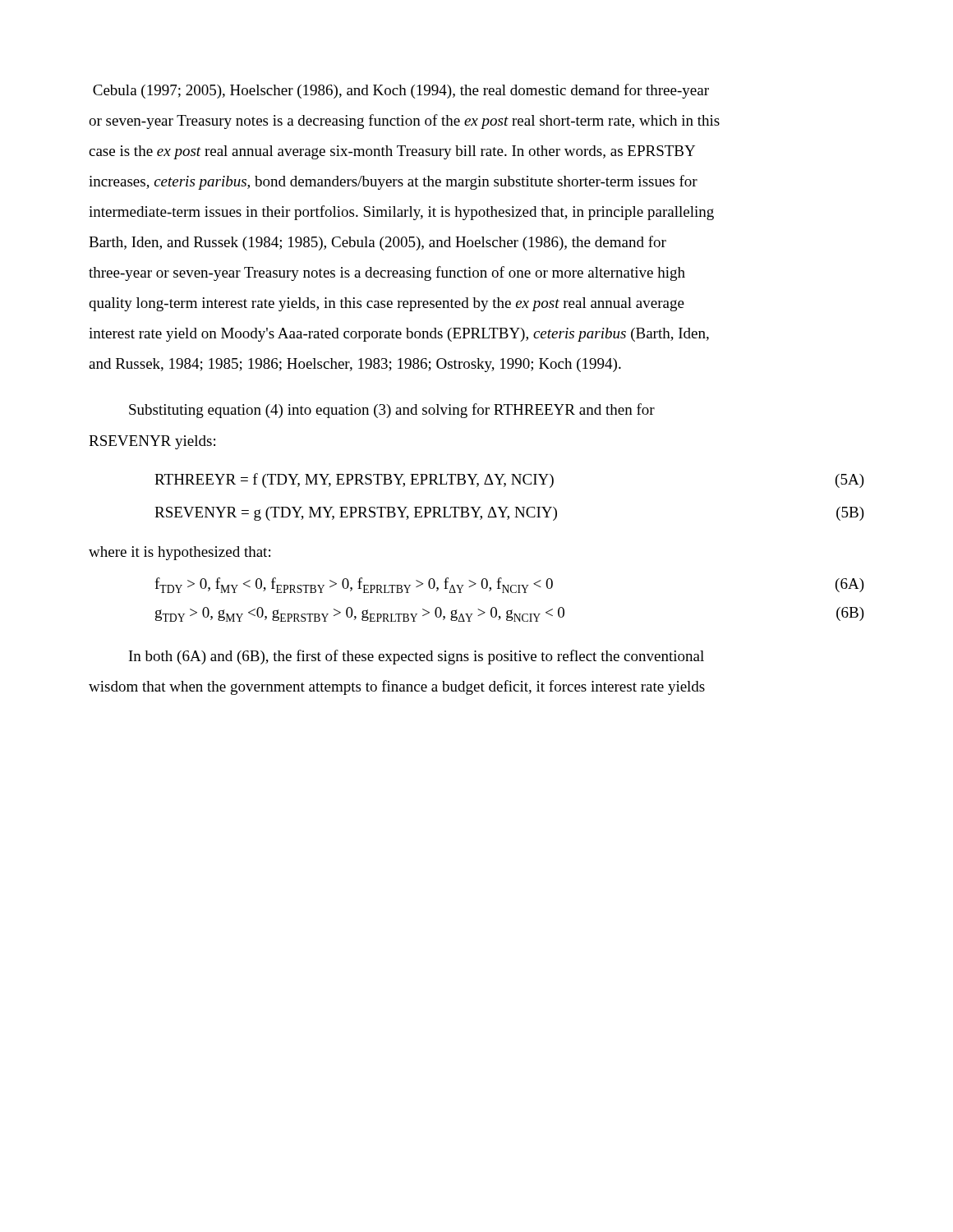This screenshot has width=953, height=1232.
Task: Find the formula on this page that starts "RSEVENYR = g (TDY, MY, EPRSTBY, EPRLTBY, ΔY,"
Action: [509, 512]
